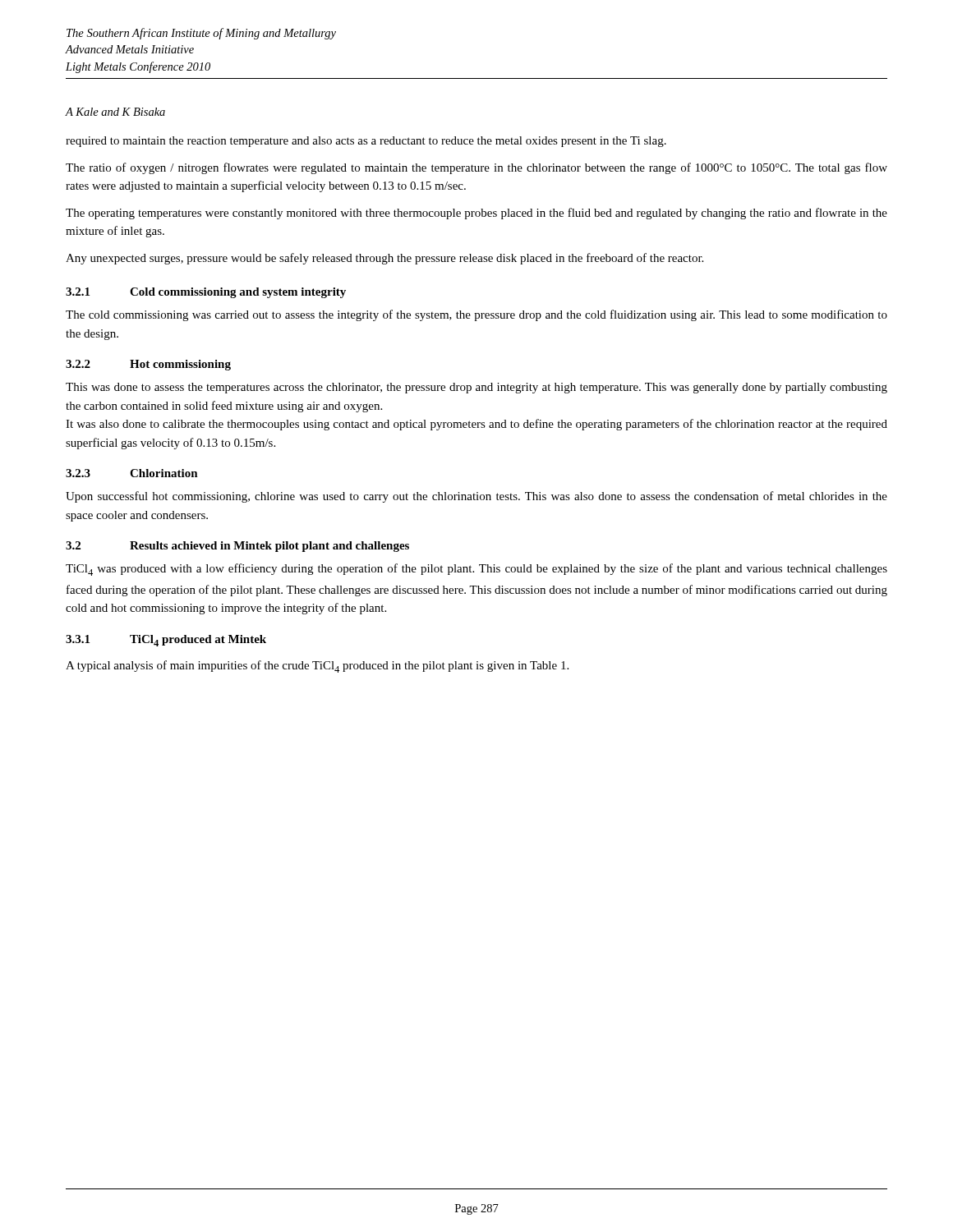Click the passage that begins "Any unexpected surges, pressure would be safely"
Viewport: 953px width, 1232px height.
(x=385, y=257)
